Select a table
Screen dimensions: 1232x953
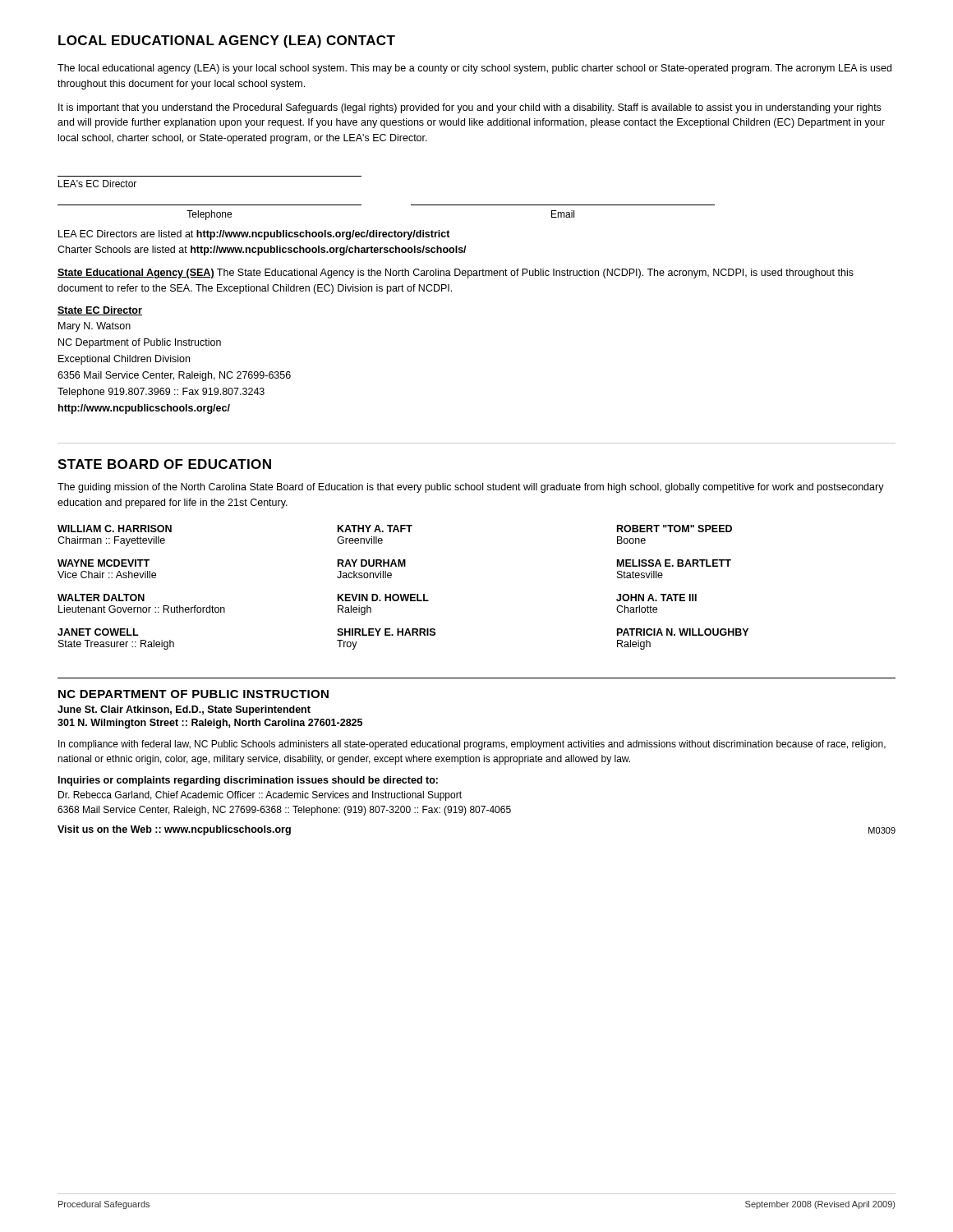tap(476, 592)
